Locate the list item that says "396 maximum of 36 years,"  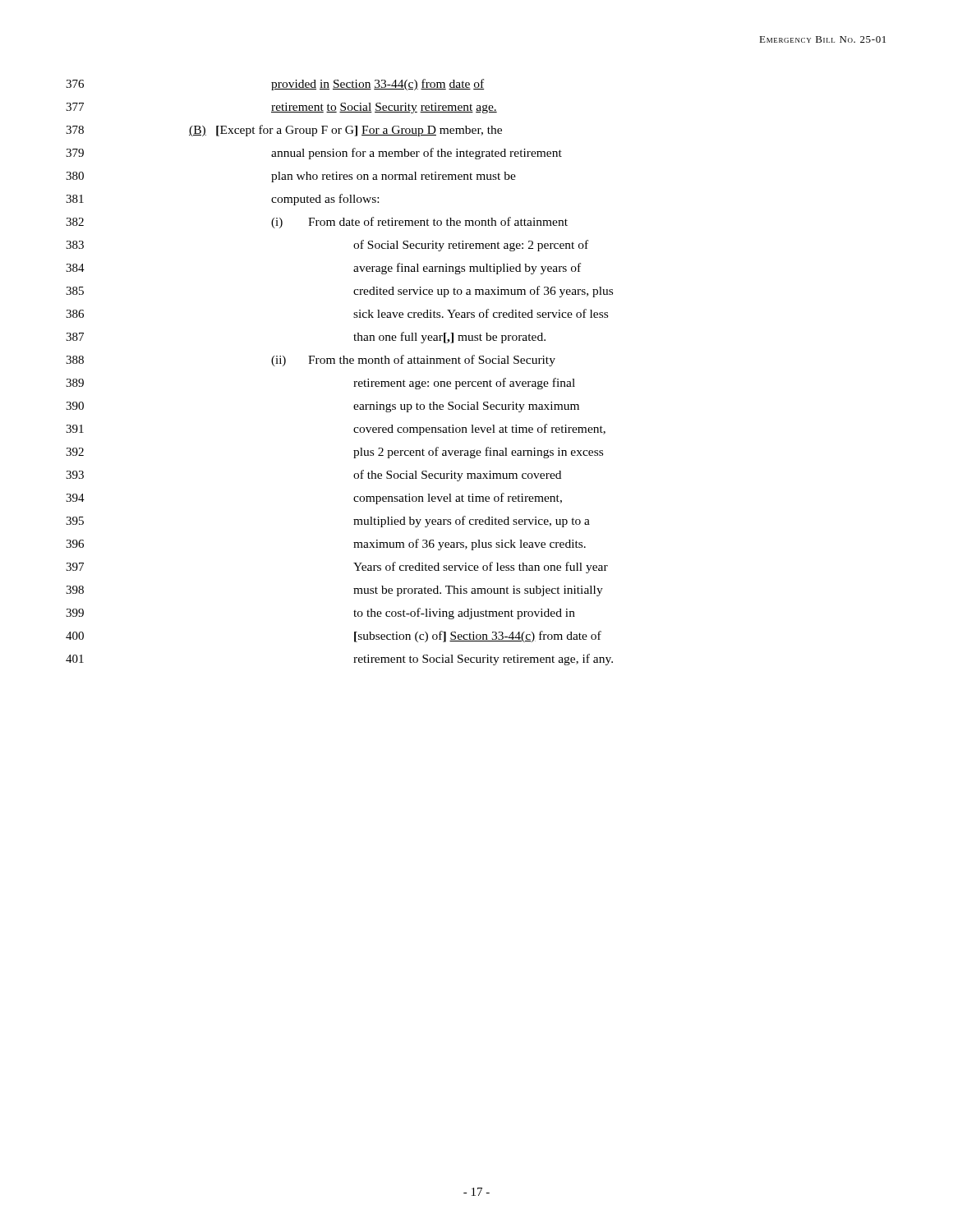(476, 544)
